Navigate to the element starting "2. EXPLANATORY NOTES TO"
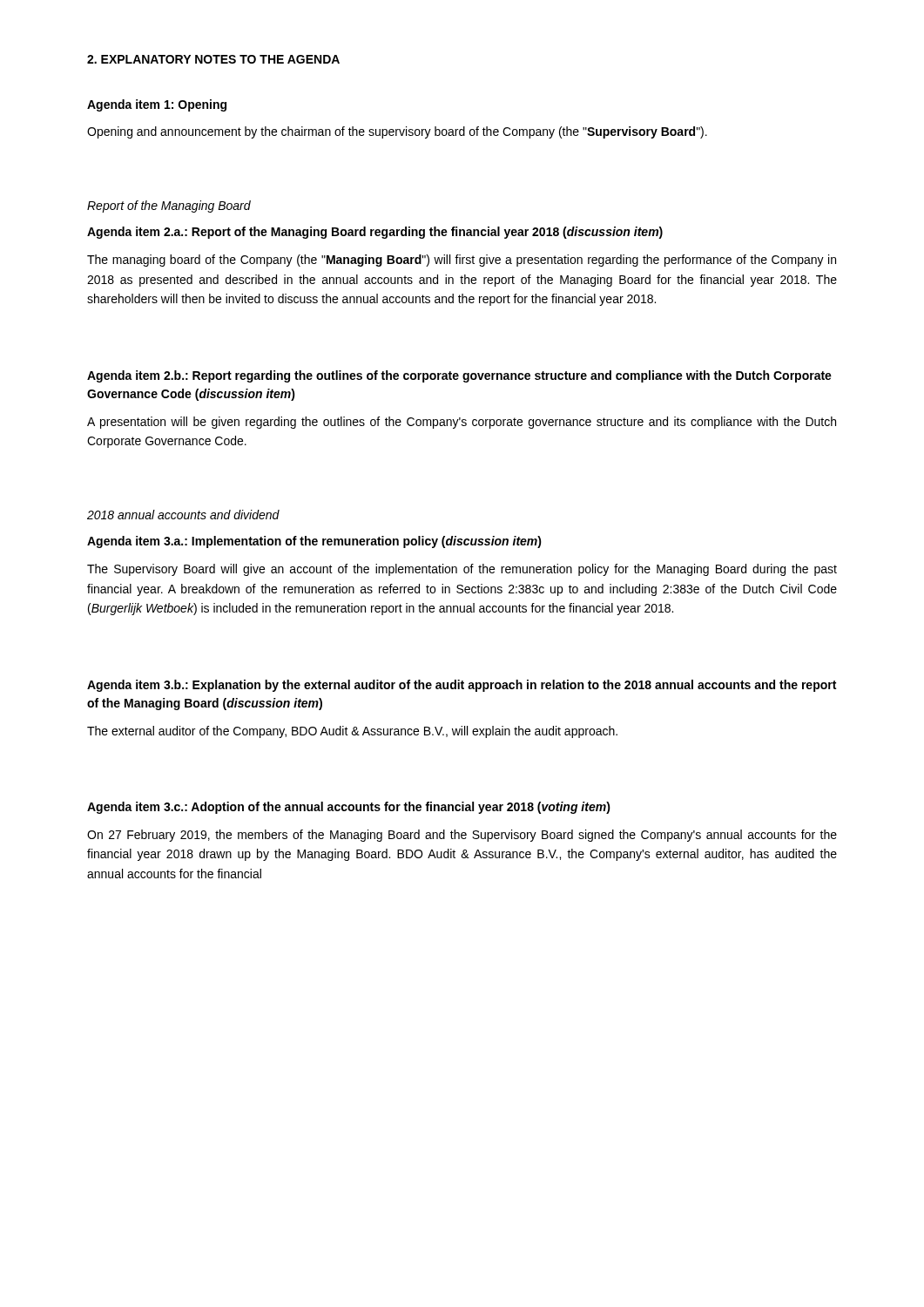The width and height of the screenshot is (924, 1307). click(214, 59)
